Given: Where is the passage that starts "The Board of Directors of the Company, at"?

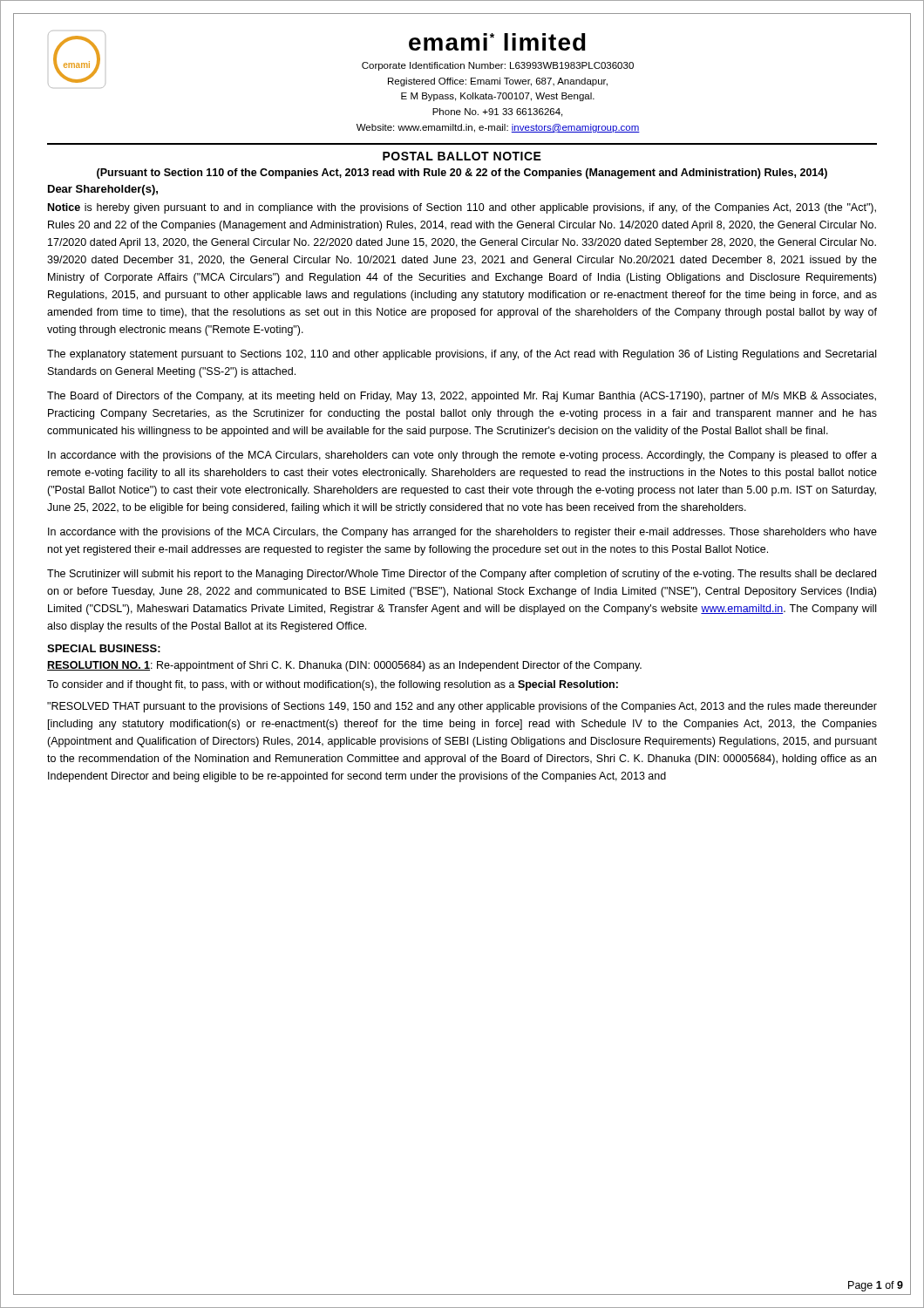Looking at the screenshot, I should pyautogui.click(x=462, y=413).
